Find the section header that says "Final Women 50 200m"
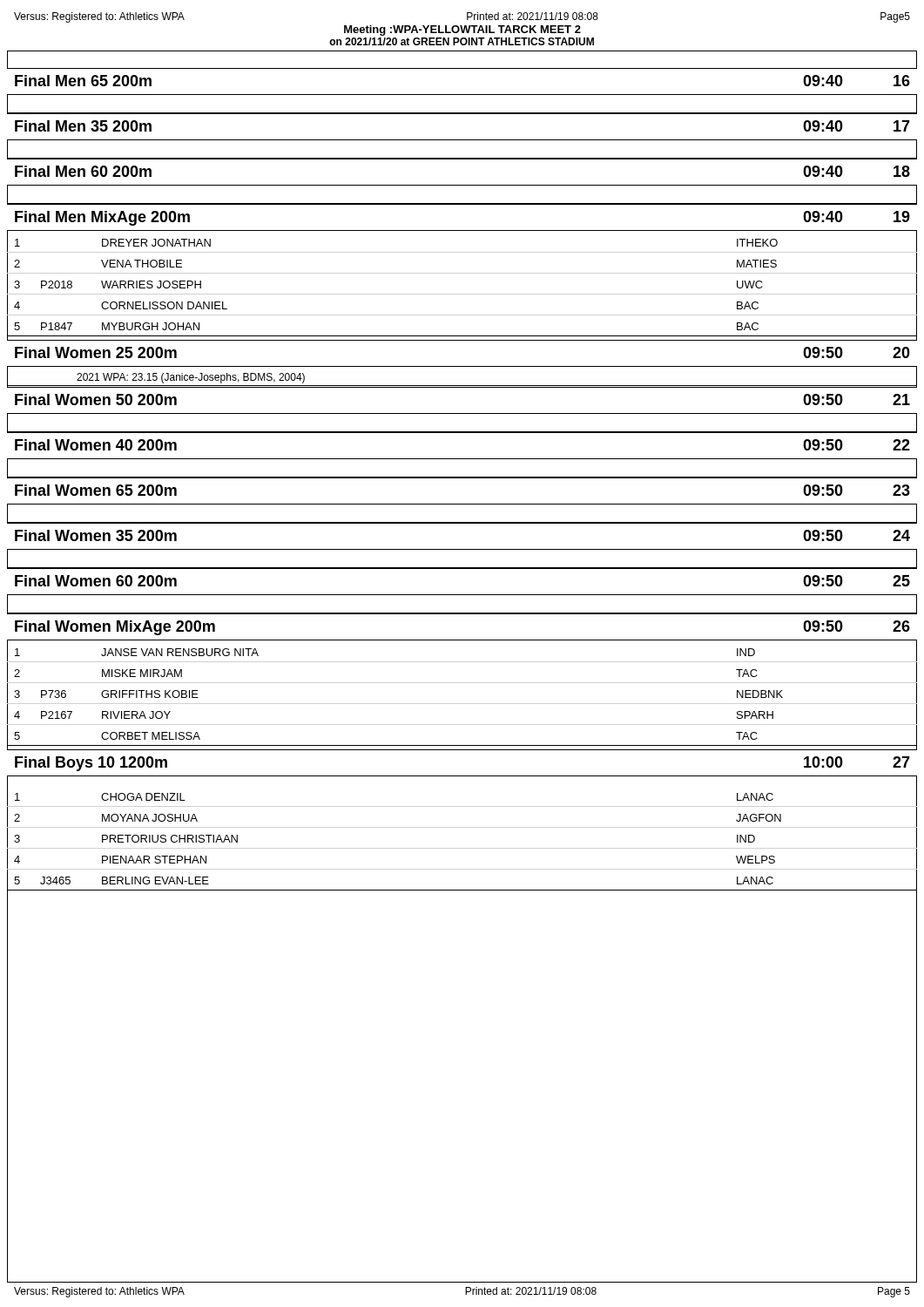The height and width of the screenshot is (1307, 924). [97, 400]
